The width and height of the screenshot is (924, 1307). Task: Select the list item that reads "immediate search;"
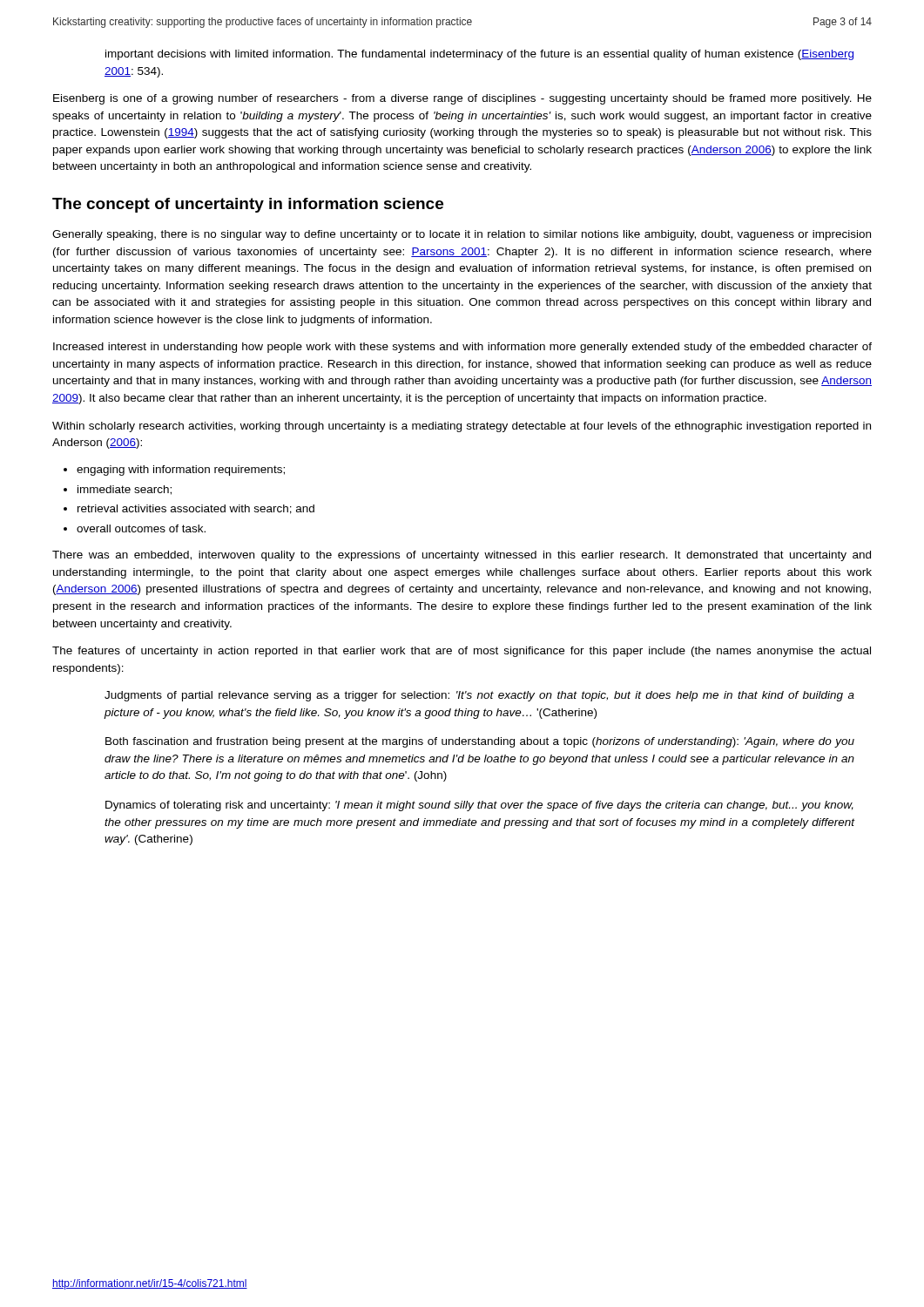tap(118, 490)
